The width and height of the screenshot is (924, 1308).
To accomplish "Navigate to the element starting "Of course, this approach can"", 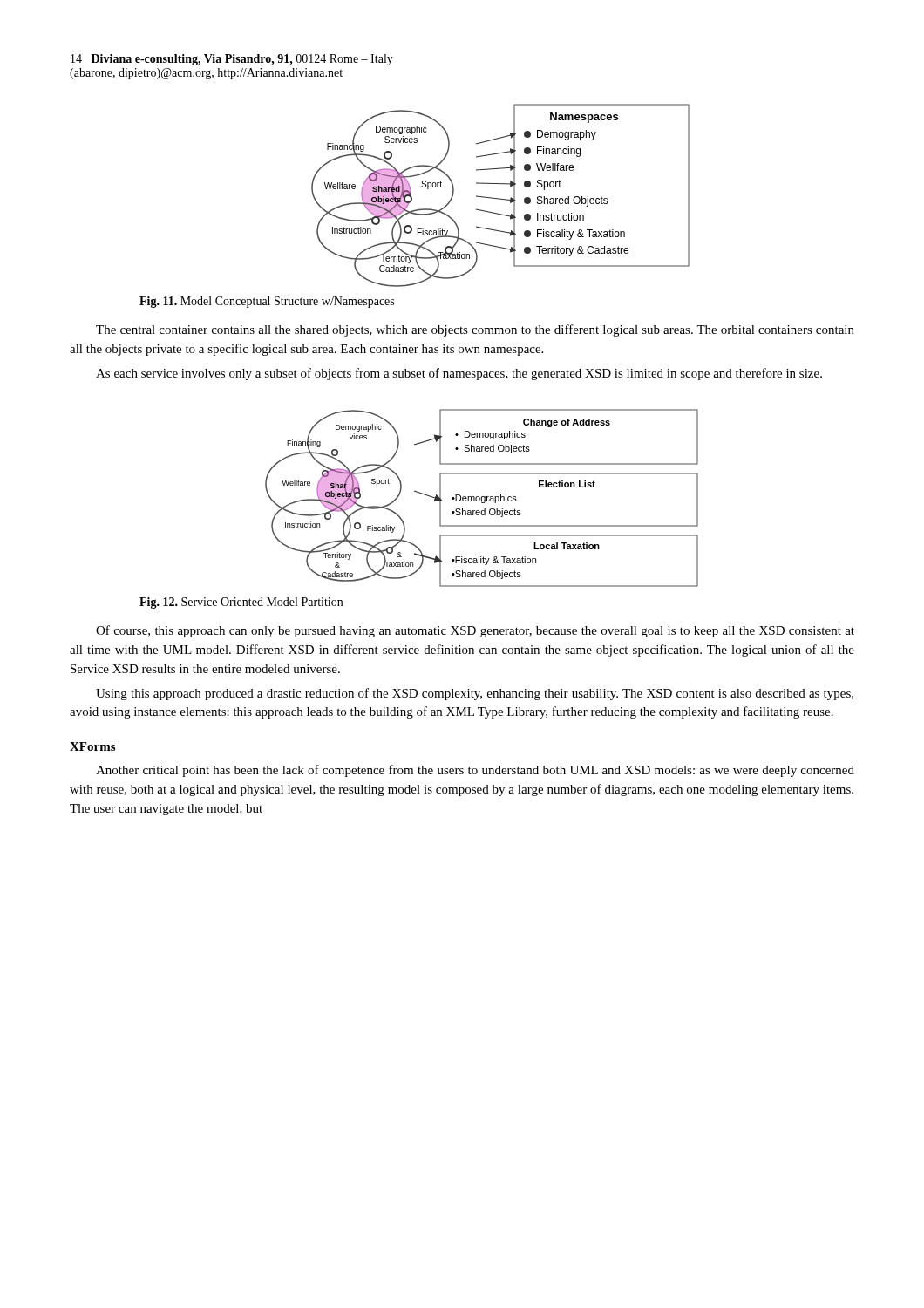I will [x=462, y=650].
